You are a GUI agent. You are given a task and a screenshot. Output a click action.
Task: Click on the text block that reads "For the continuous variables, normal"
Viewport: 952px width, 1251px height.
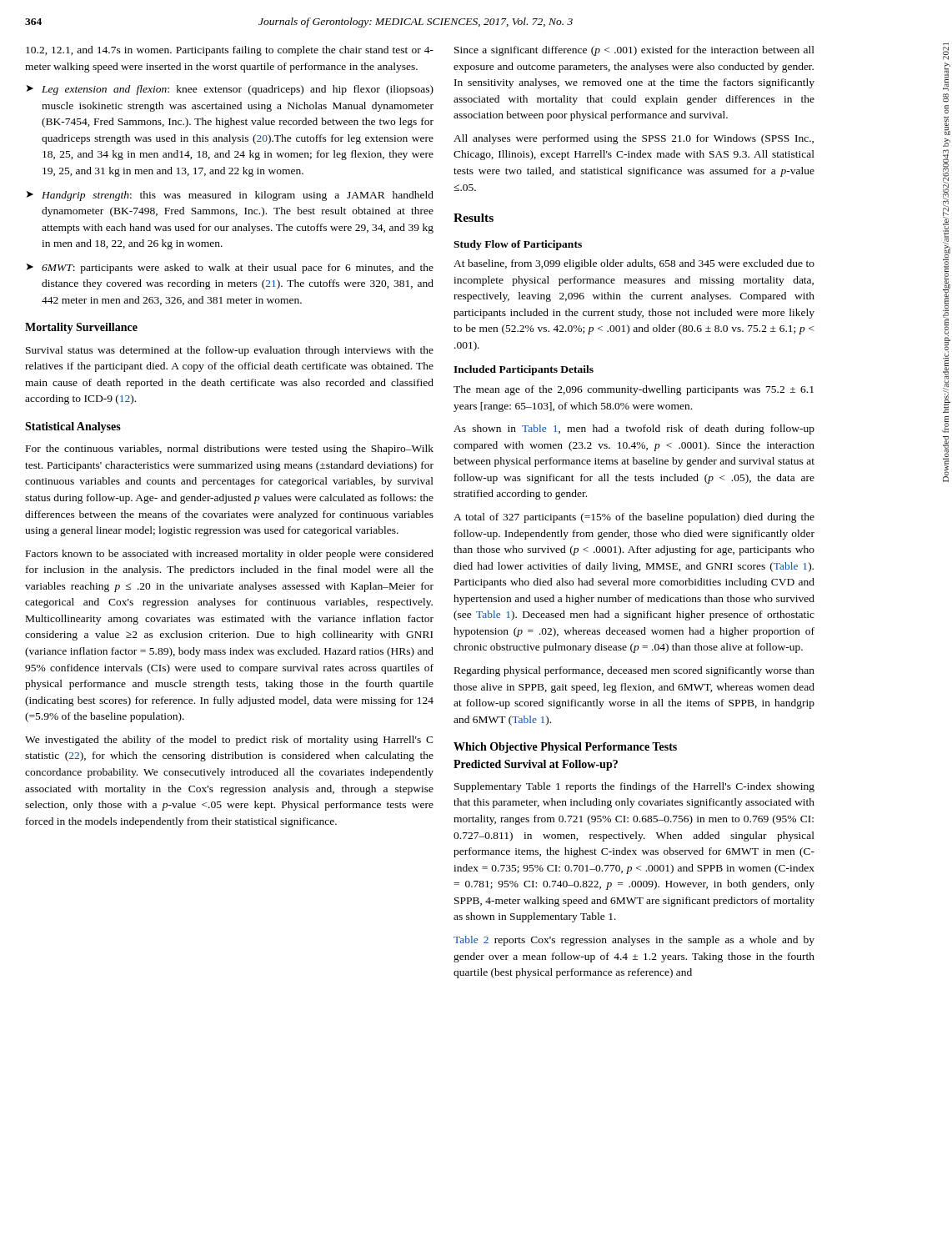click(x=229, y=490)
